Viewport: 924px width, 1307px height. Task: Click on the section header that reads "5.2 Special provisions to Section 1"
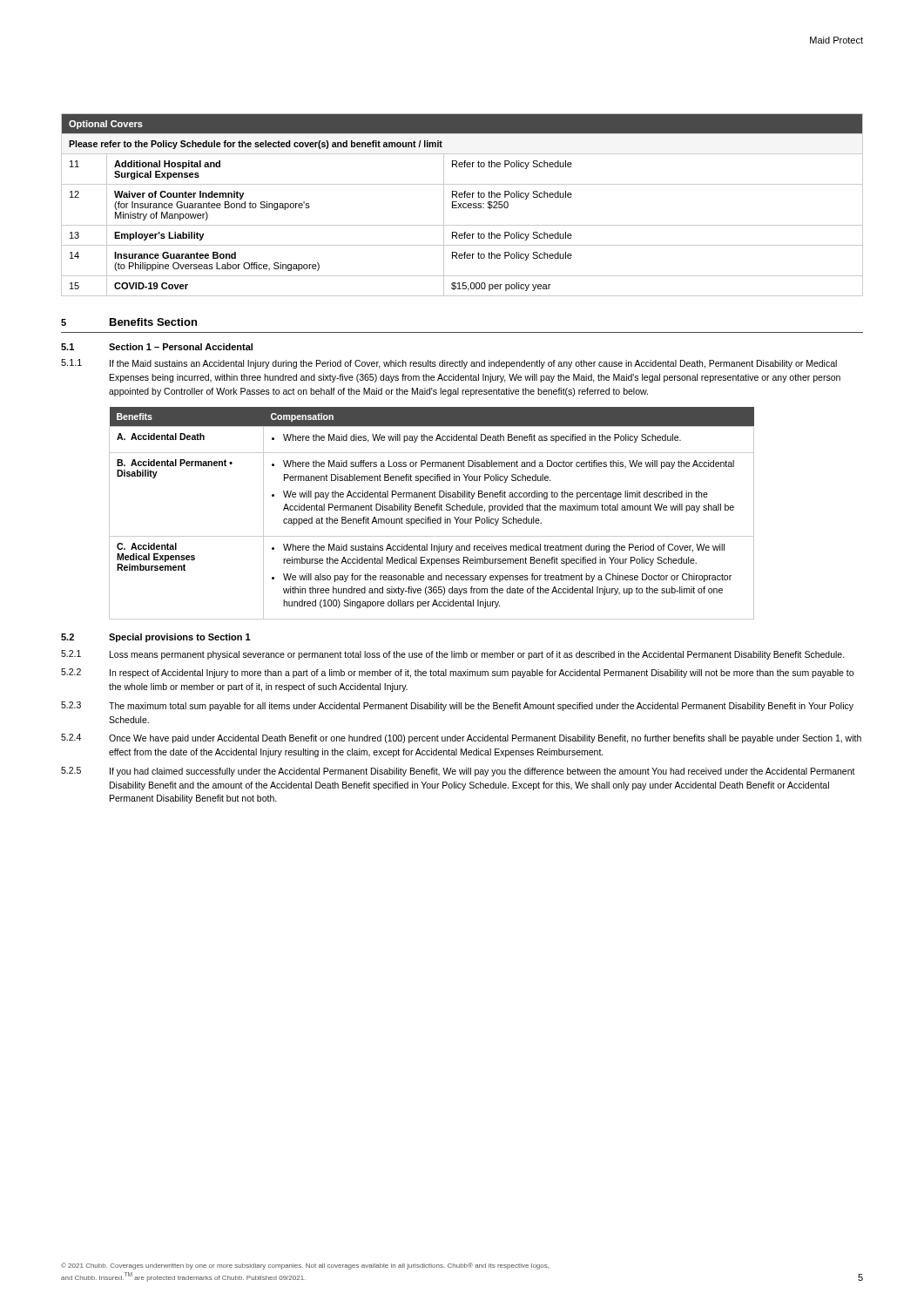(x=156, y=637)
